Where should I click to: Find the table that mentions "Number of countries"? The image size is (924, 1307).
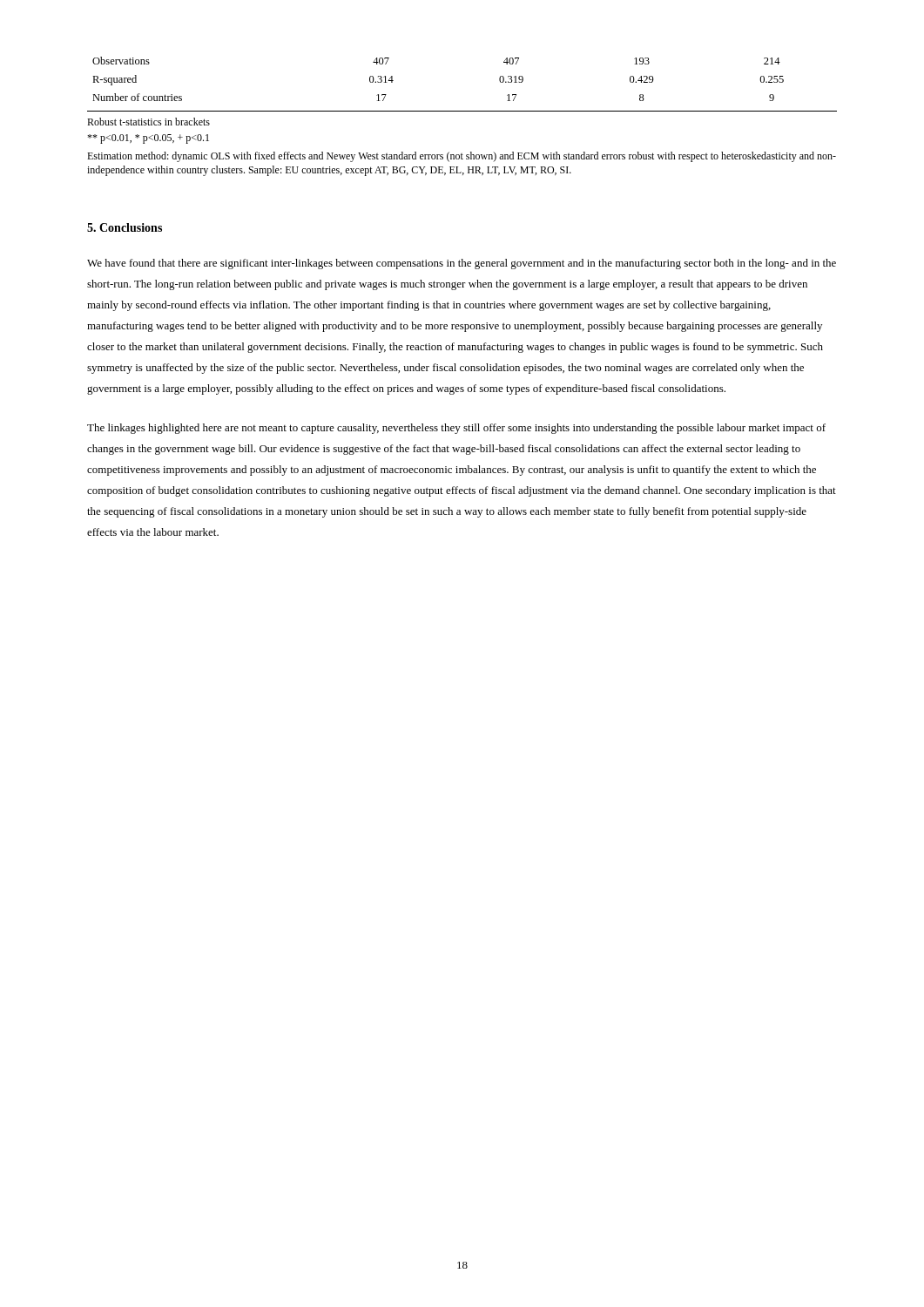pos(462,80)
